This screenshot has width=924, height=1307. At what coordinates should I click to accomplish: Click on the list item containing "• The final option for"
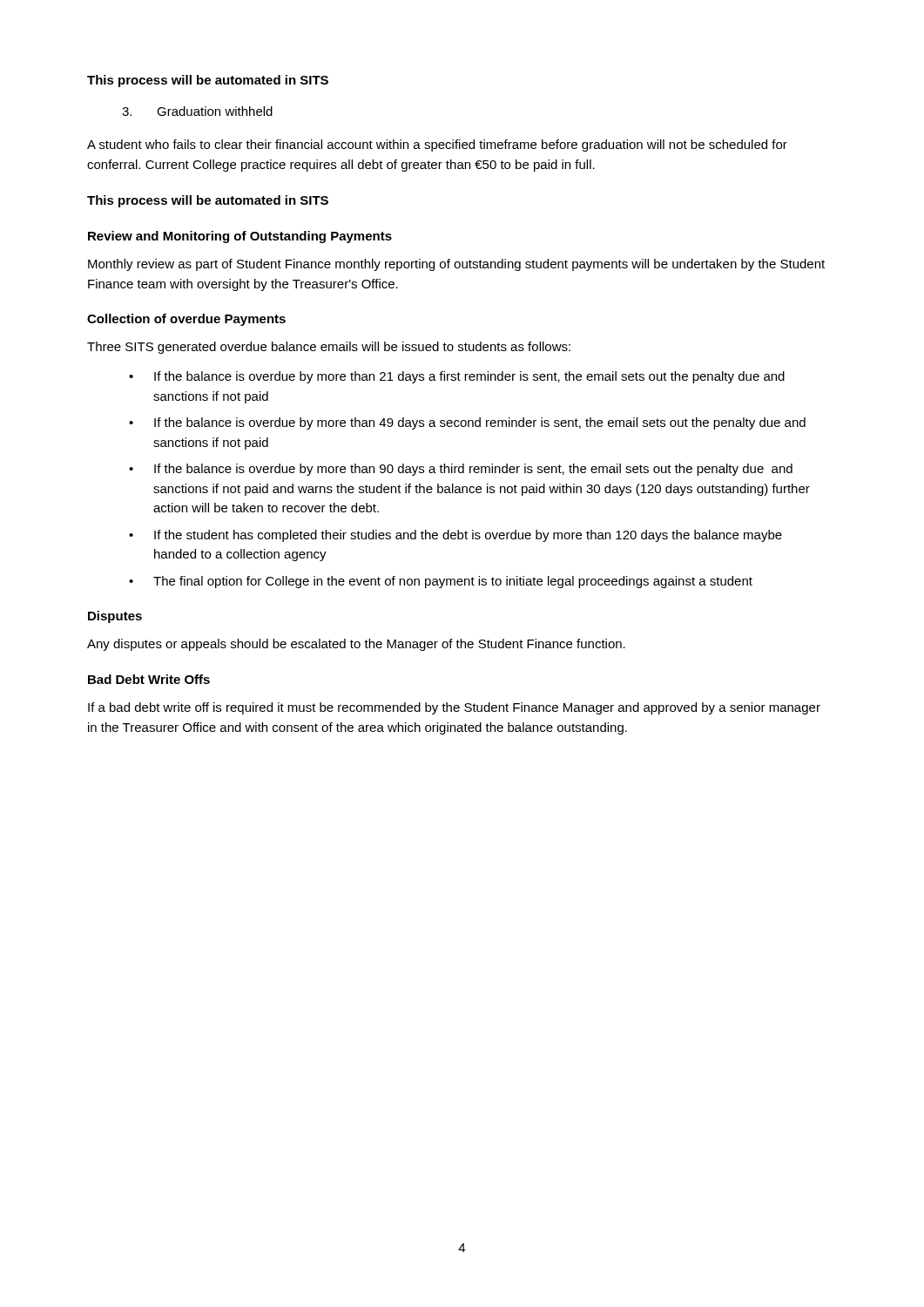click(x=475, y=581)
